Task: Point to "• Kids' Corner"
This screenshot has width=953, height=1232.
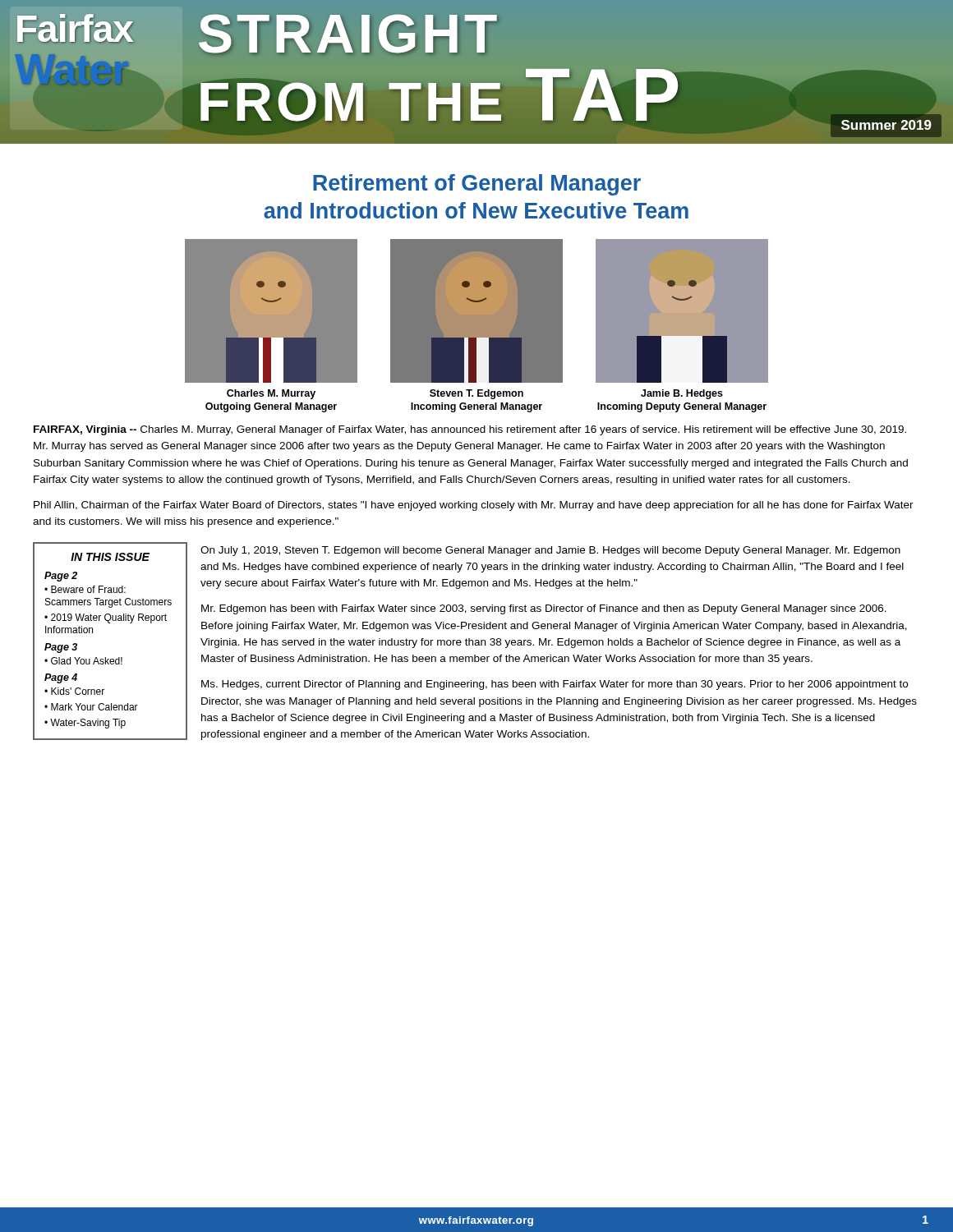Action: click(74, 692)
